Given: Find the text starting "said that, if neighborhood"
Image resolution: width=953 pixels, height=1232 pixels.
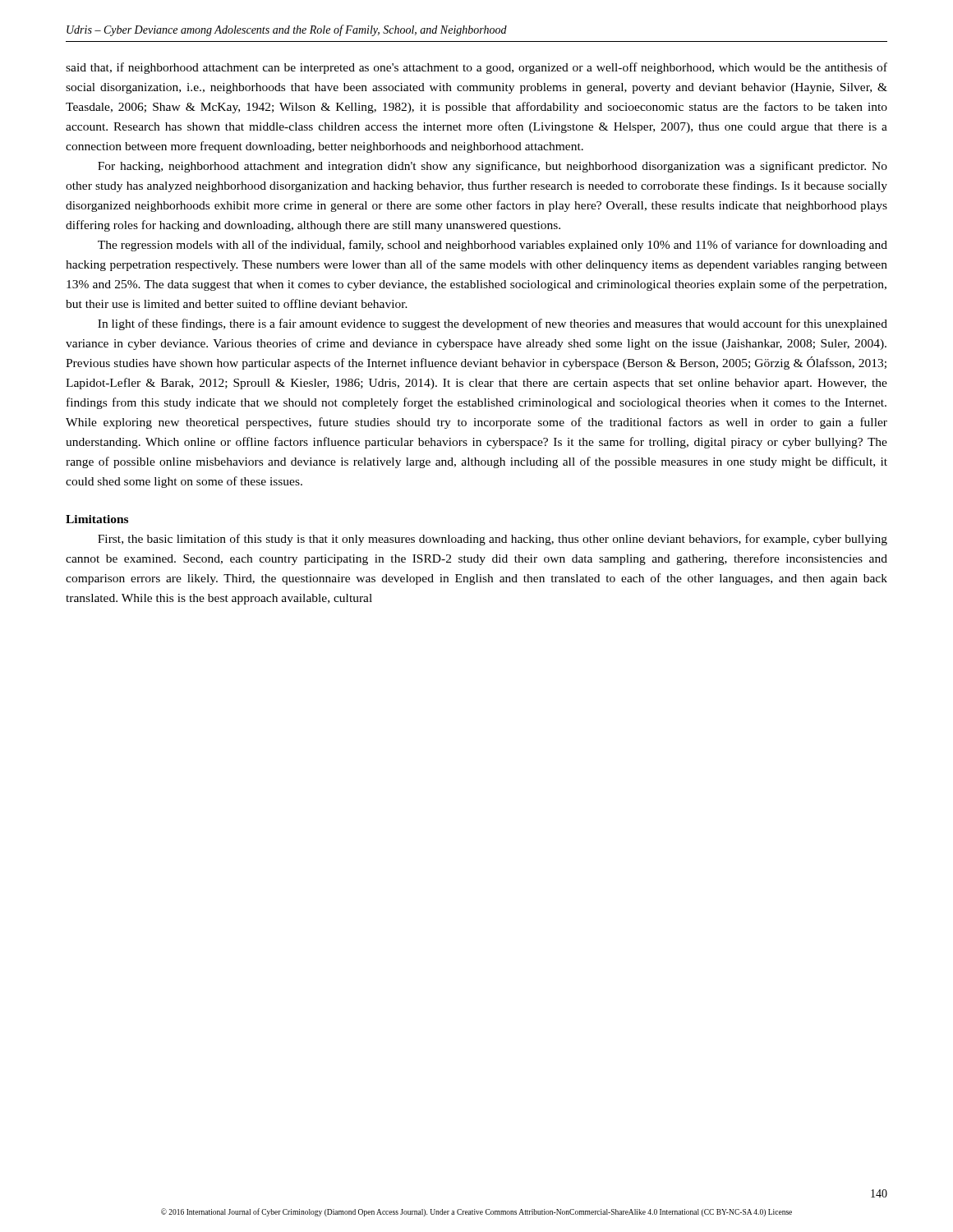Looking at the screenshot, I should tap(476, 107).
